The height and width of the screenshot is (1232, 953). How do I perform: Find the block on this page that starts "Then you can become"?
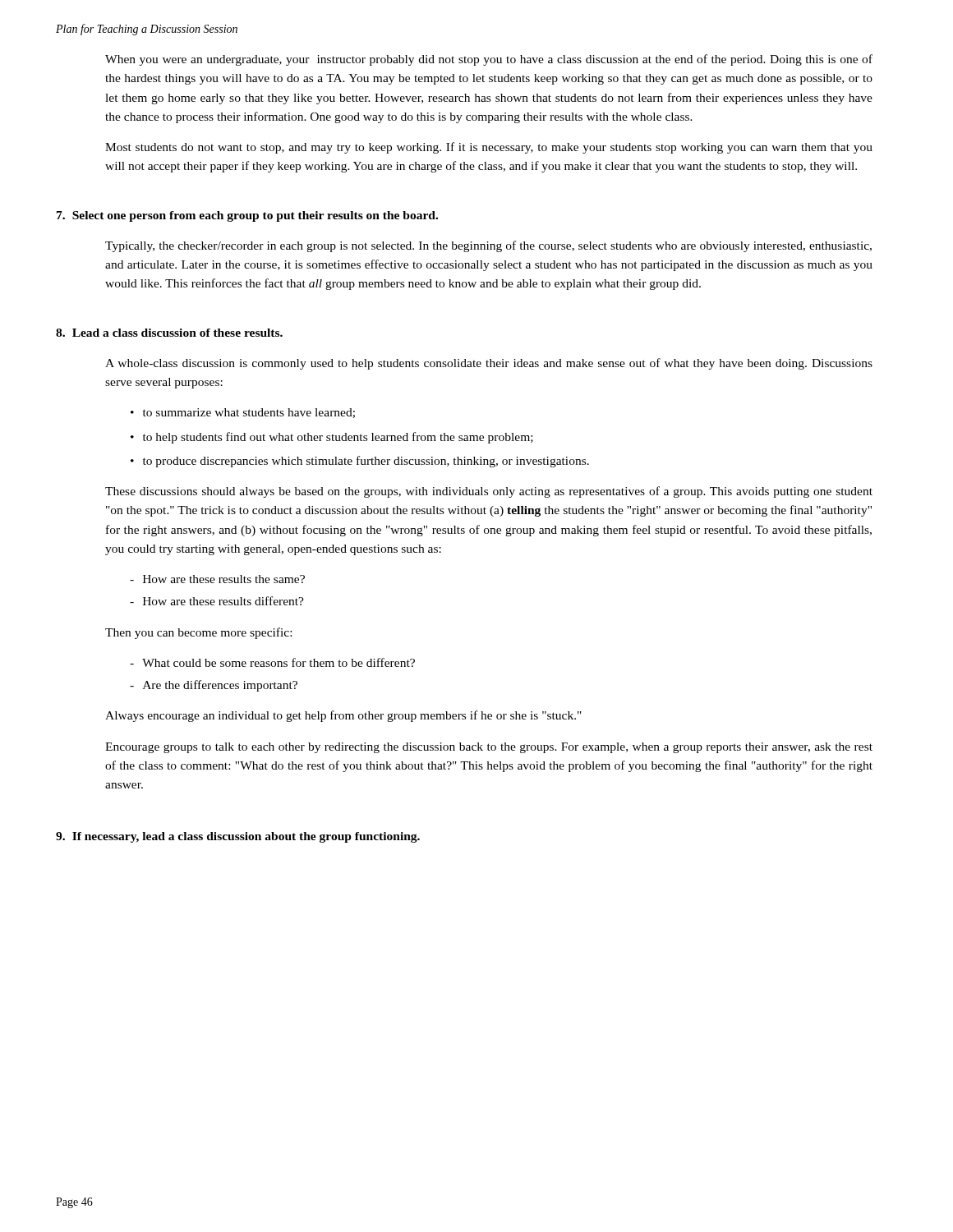tap(199, 632)
